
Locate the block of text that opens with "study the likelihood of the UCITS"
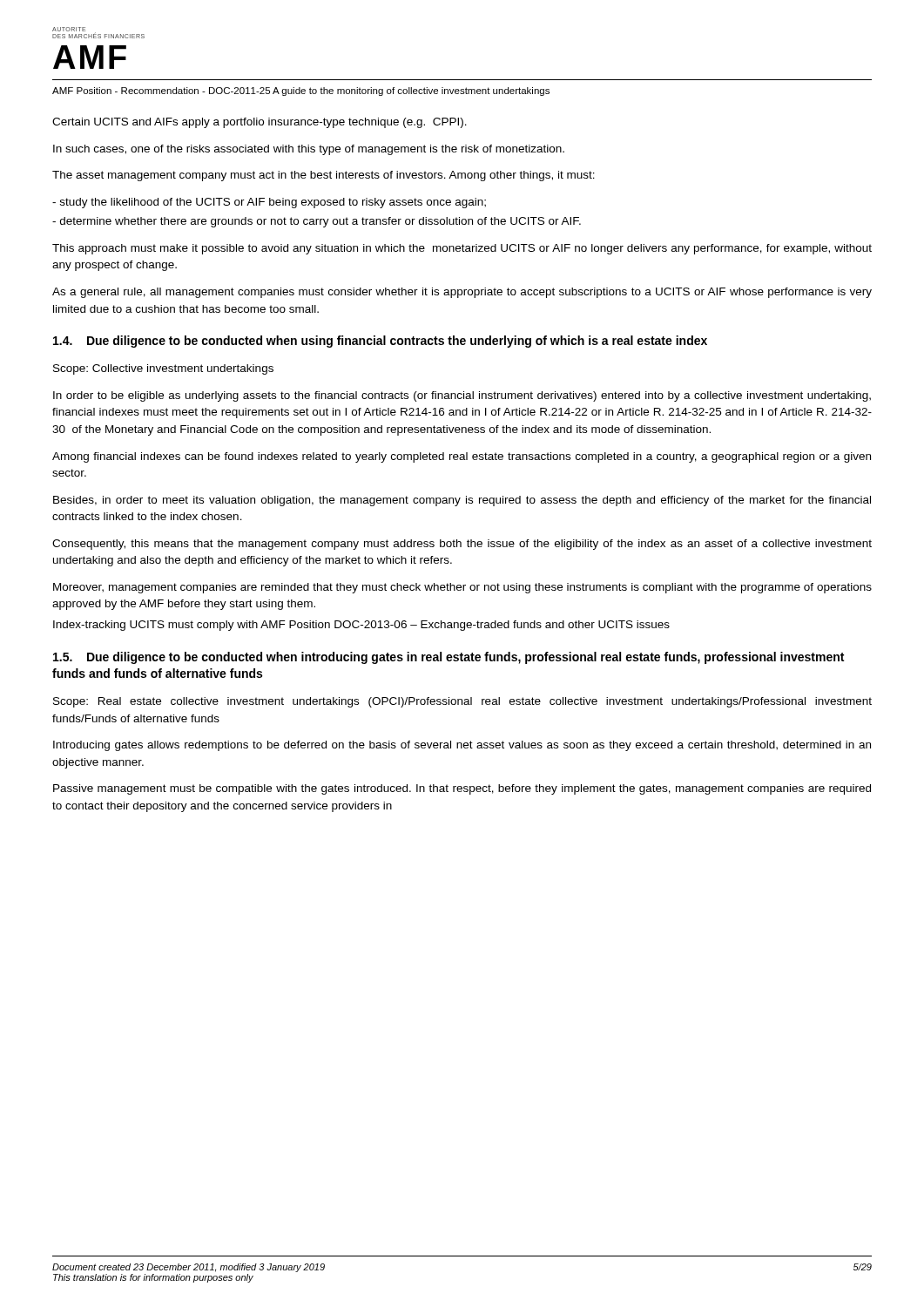click(x=270, y=201)
